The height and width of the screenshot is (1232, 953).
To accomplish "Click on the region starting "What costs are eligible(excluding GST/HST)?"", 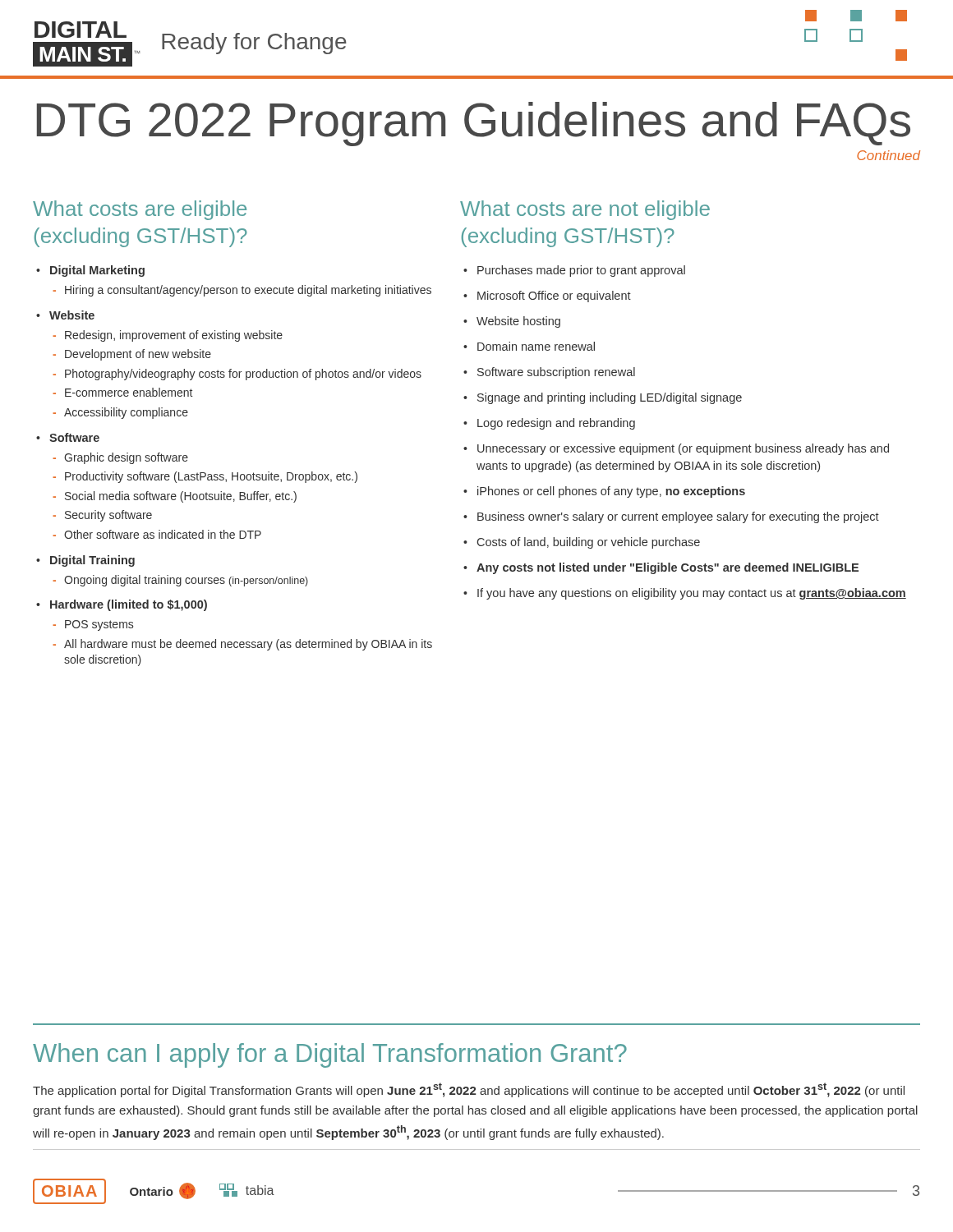I will (140, 222).
